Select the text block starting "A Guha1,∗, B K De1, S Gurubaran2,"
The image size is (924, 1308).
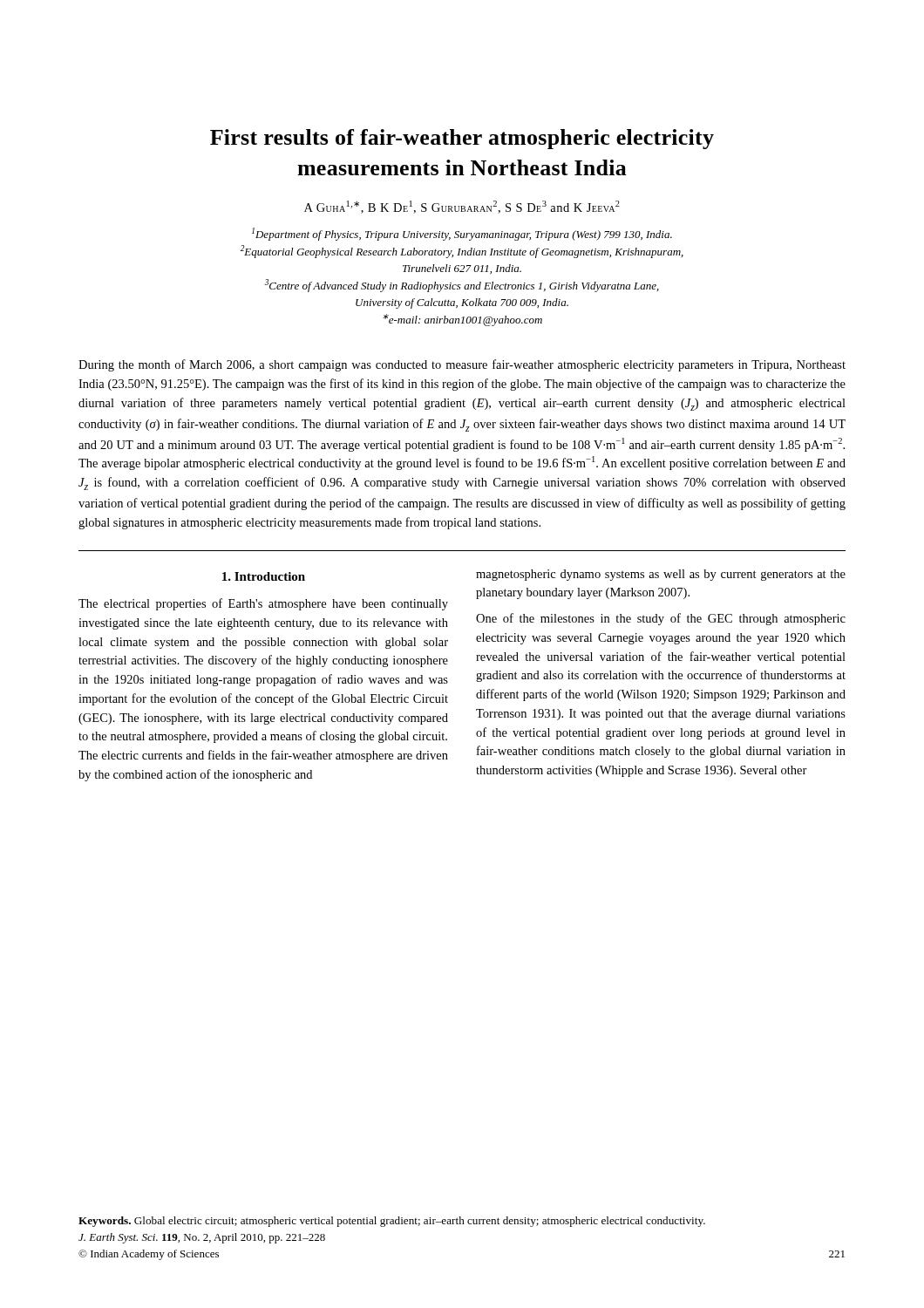click(x=462, y=207)
